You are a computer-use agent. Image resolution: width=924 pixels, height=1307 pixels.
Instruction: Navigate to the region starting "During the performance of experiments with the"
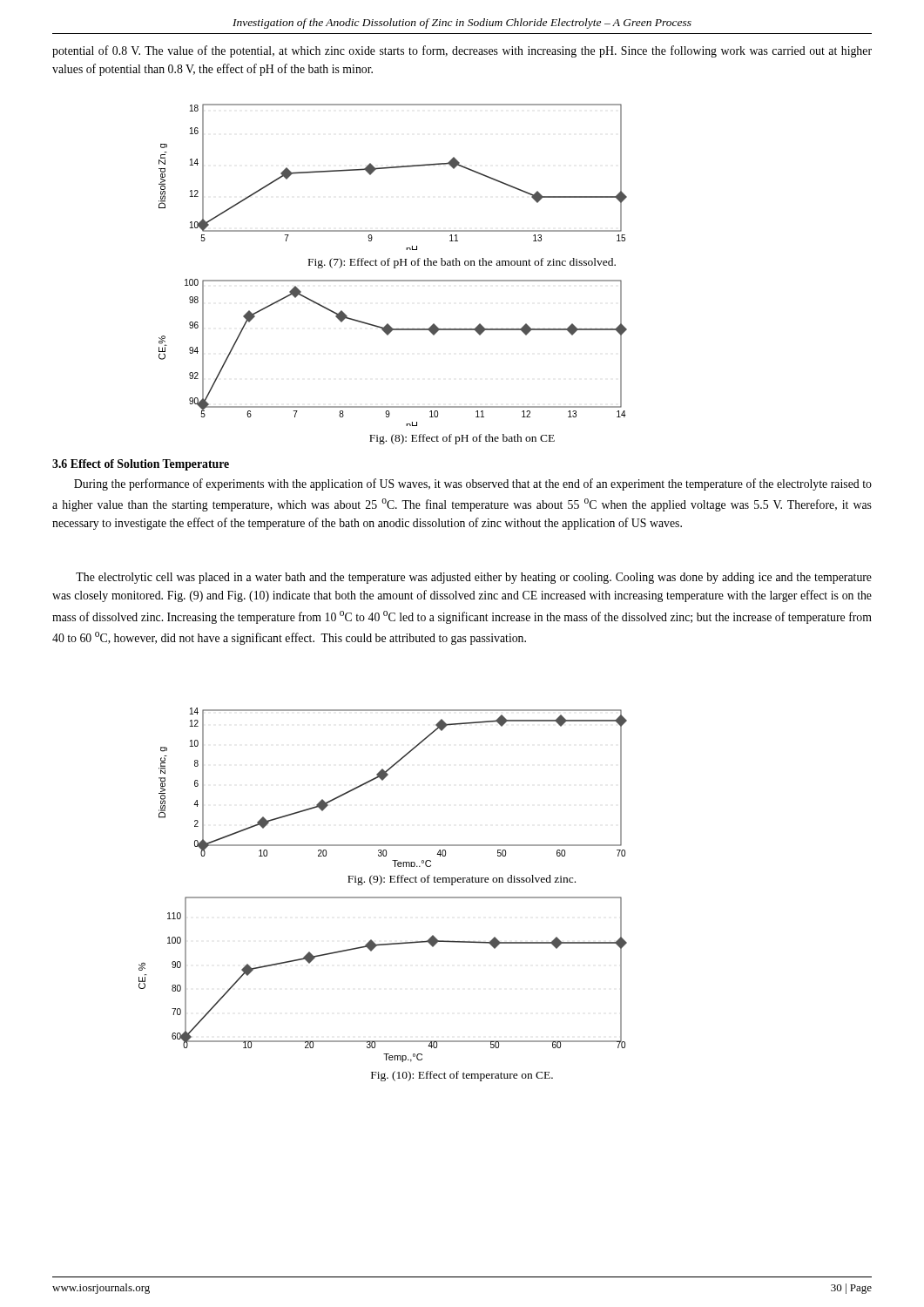pyautogui.click(x=462, y=504)
